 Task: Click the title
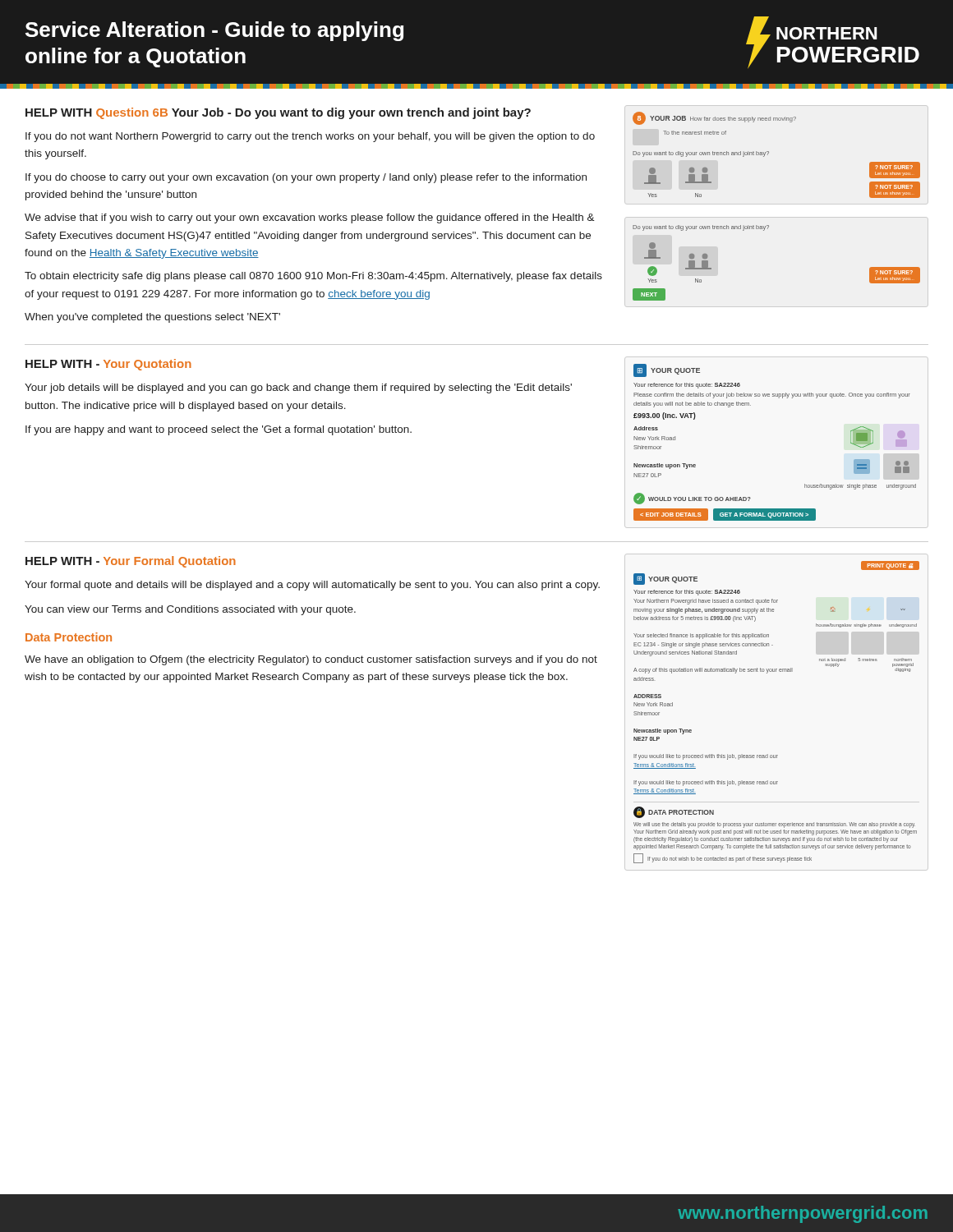click(x=476, y=43)
